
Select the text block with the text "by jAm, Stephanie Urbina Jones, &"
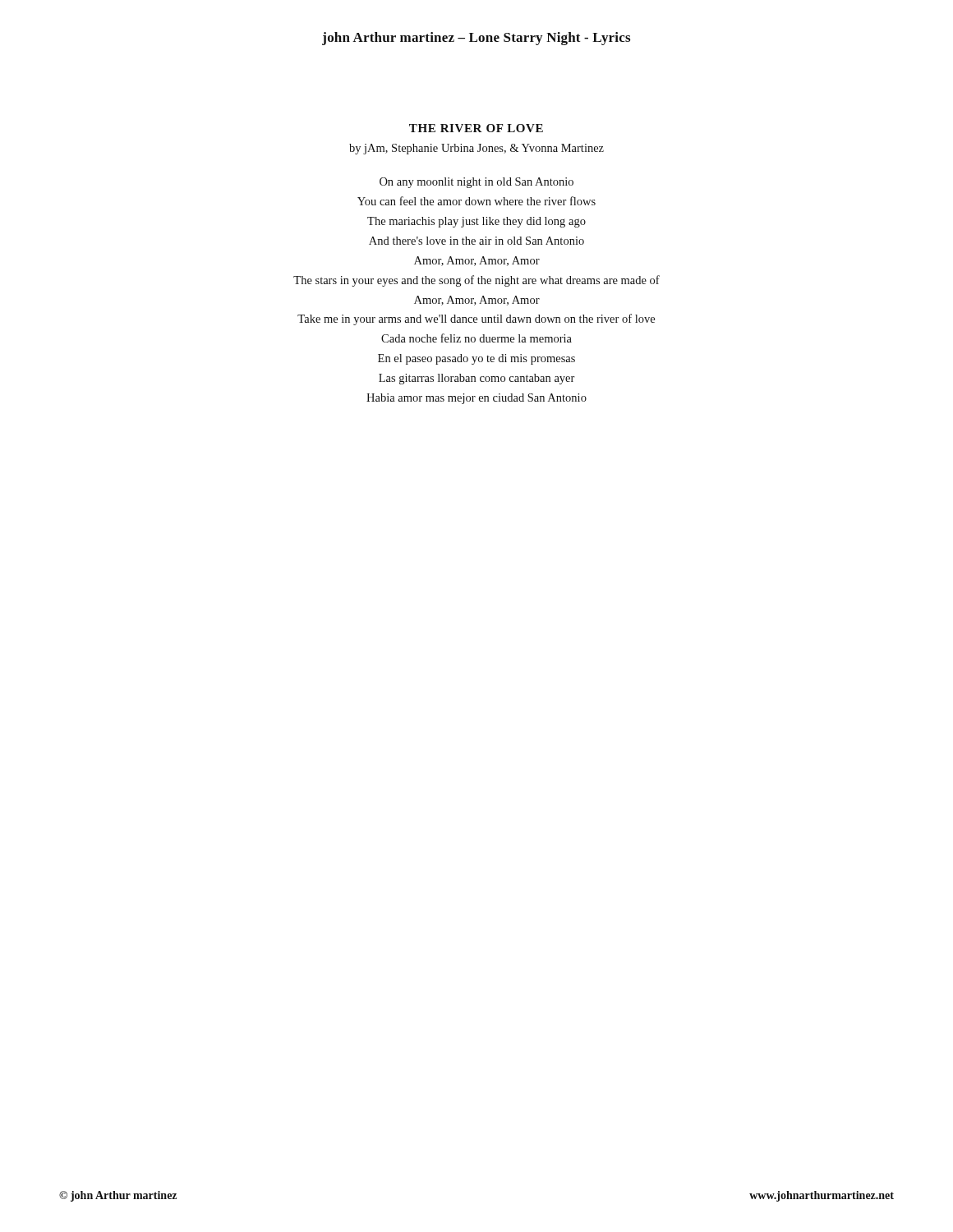(476, 148)
